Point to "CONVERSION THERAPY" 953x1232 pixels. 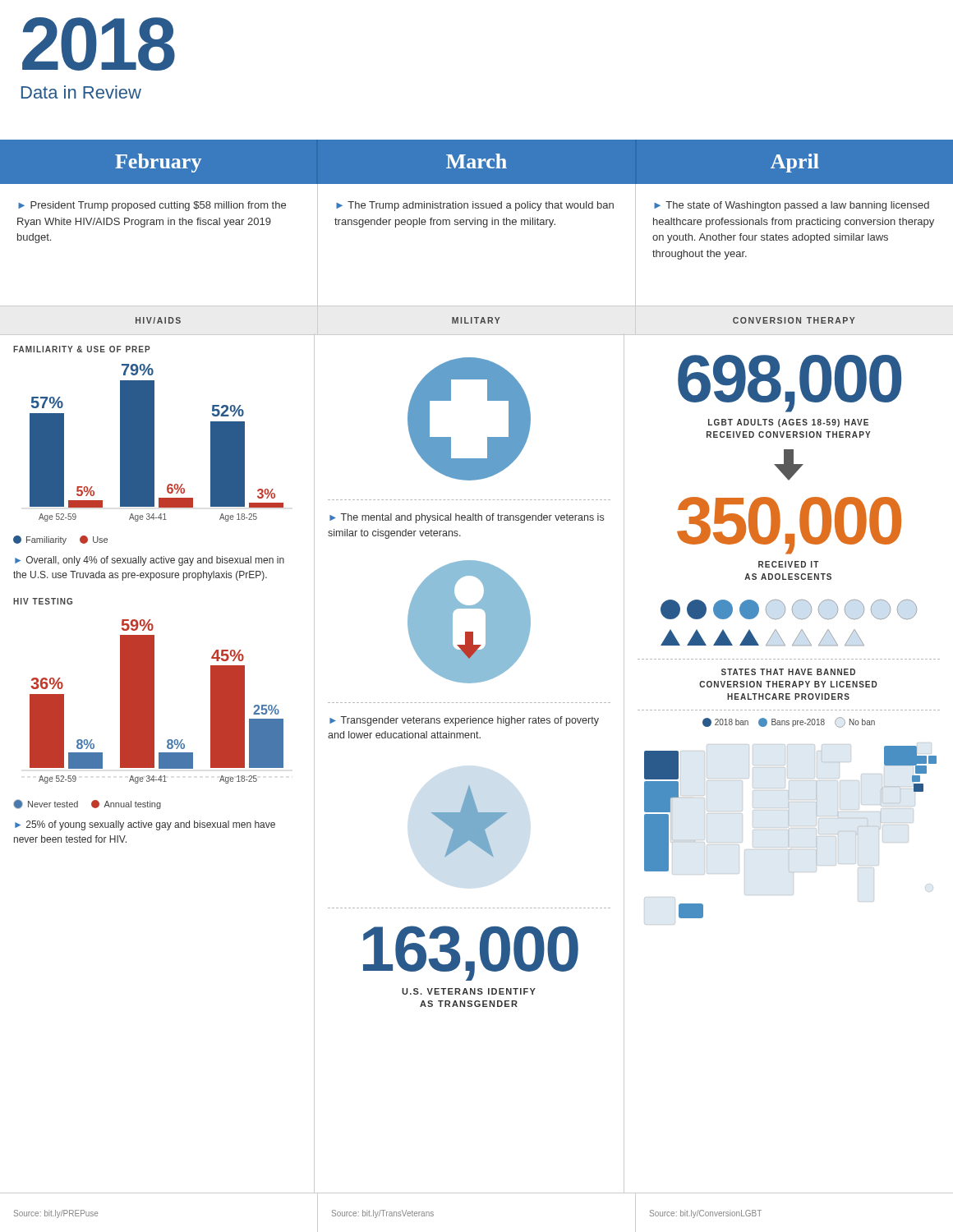point(794,320)
